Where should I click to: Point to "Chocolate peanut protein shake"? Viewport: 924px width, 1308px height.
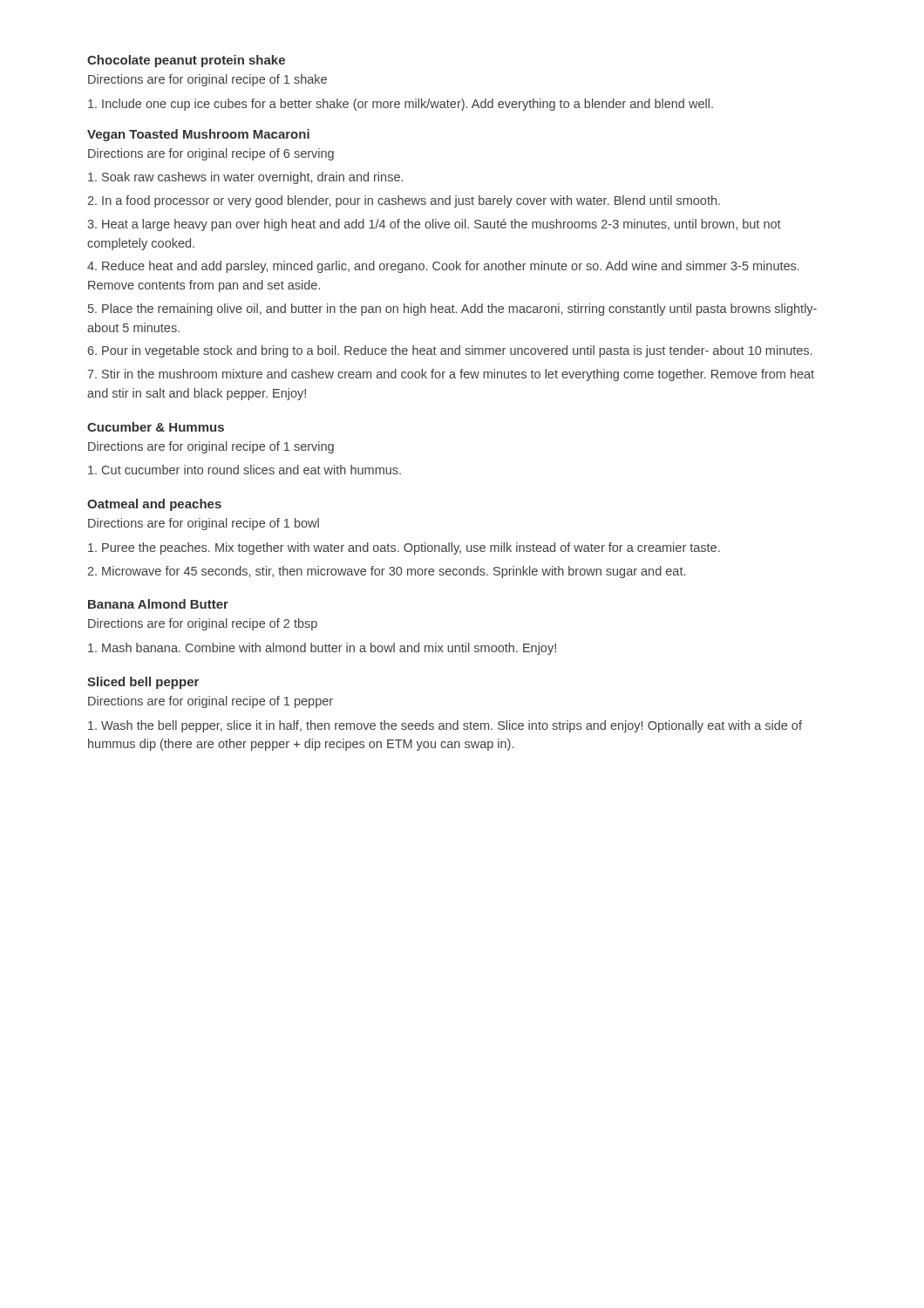[186, 60]
